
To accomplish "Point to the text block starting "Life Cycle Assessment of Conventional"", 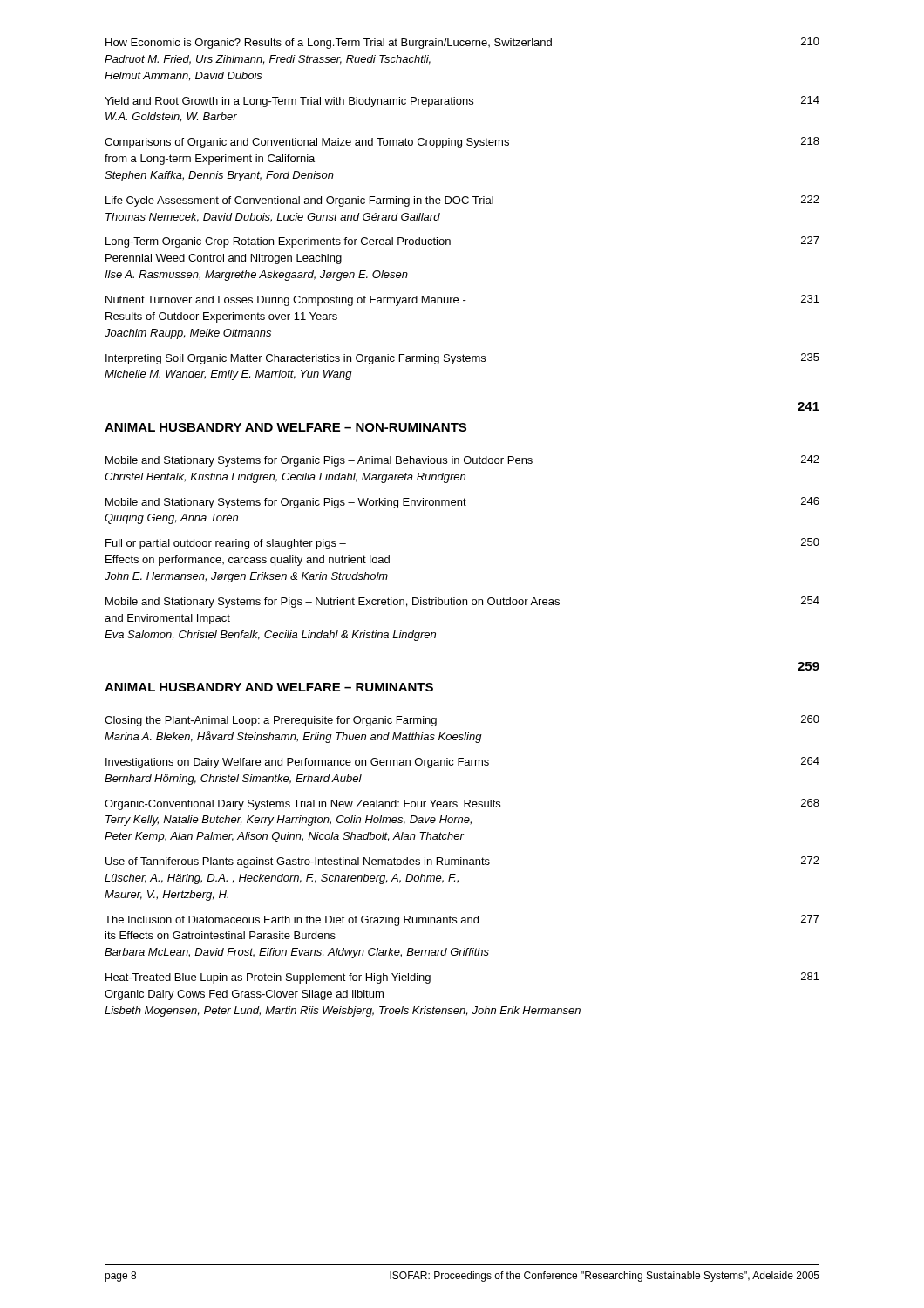I will 462,209.
